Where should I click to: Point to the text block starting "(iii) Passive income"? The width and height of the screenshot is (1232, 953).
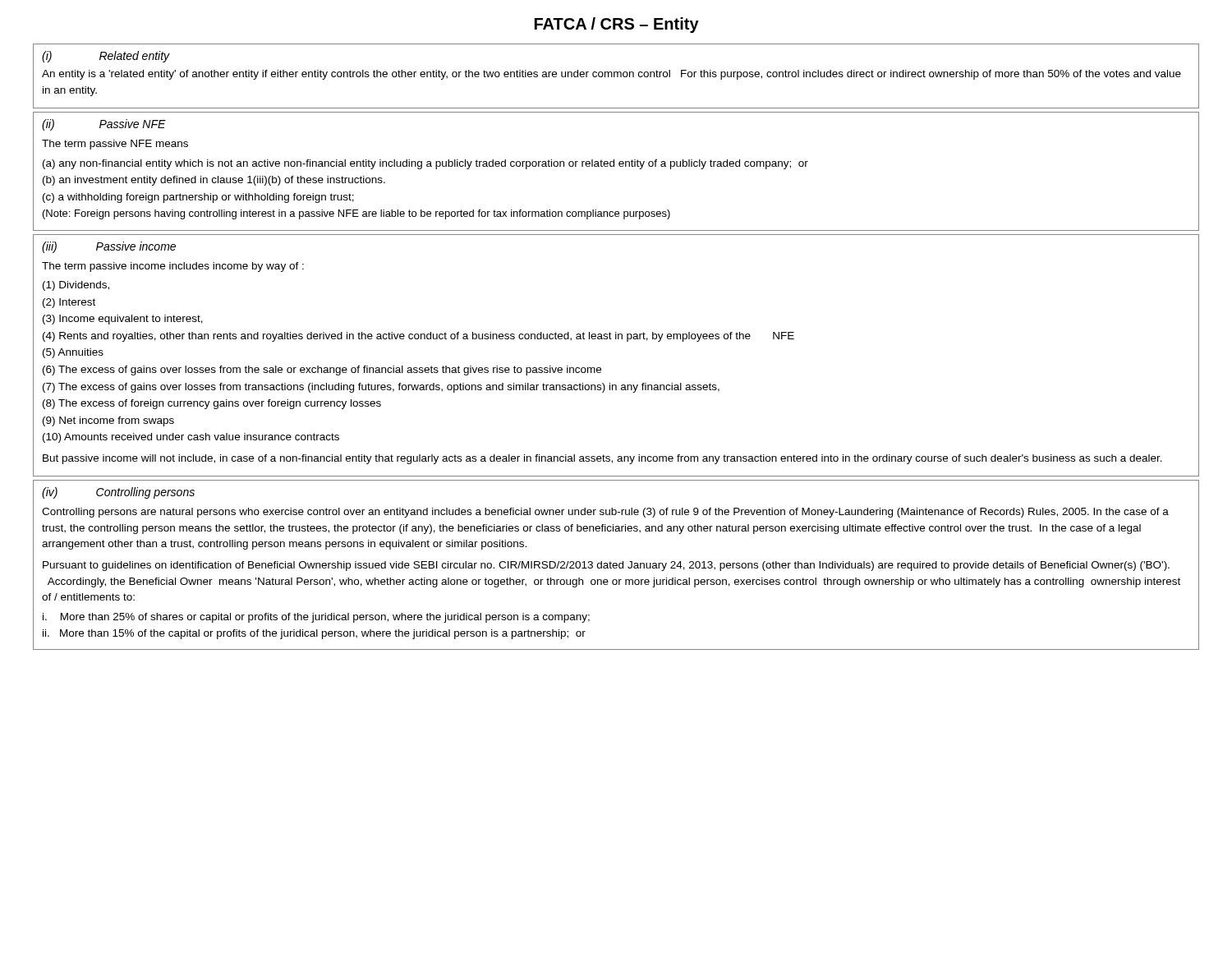[x=109, y=246]
